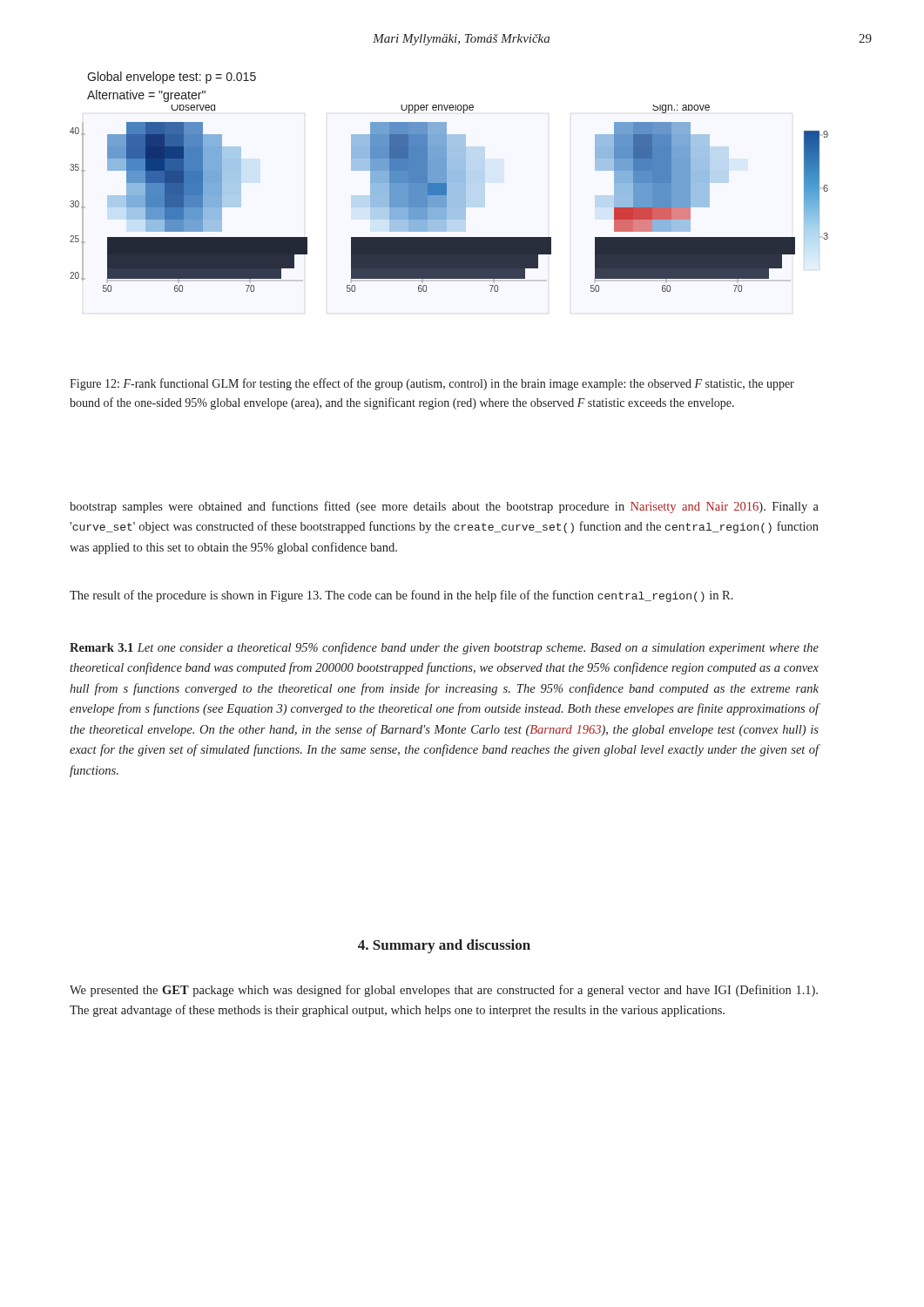
Task: Click on the text block that says "Remark 3.1 Let"
Action: click(x=444, y=709)
